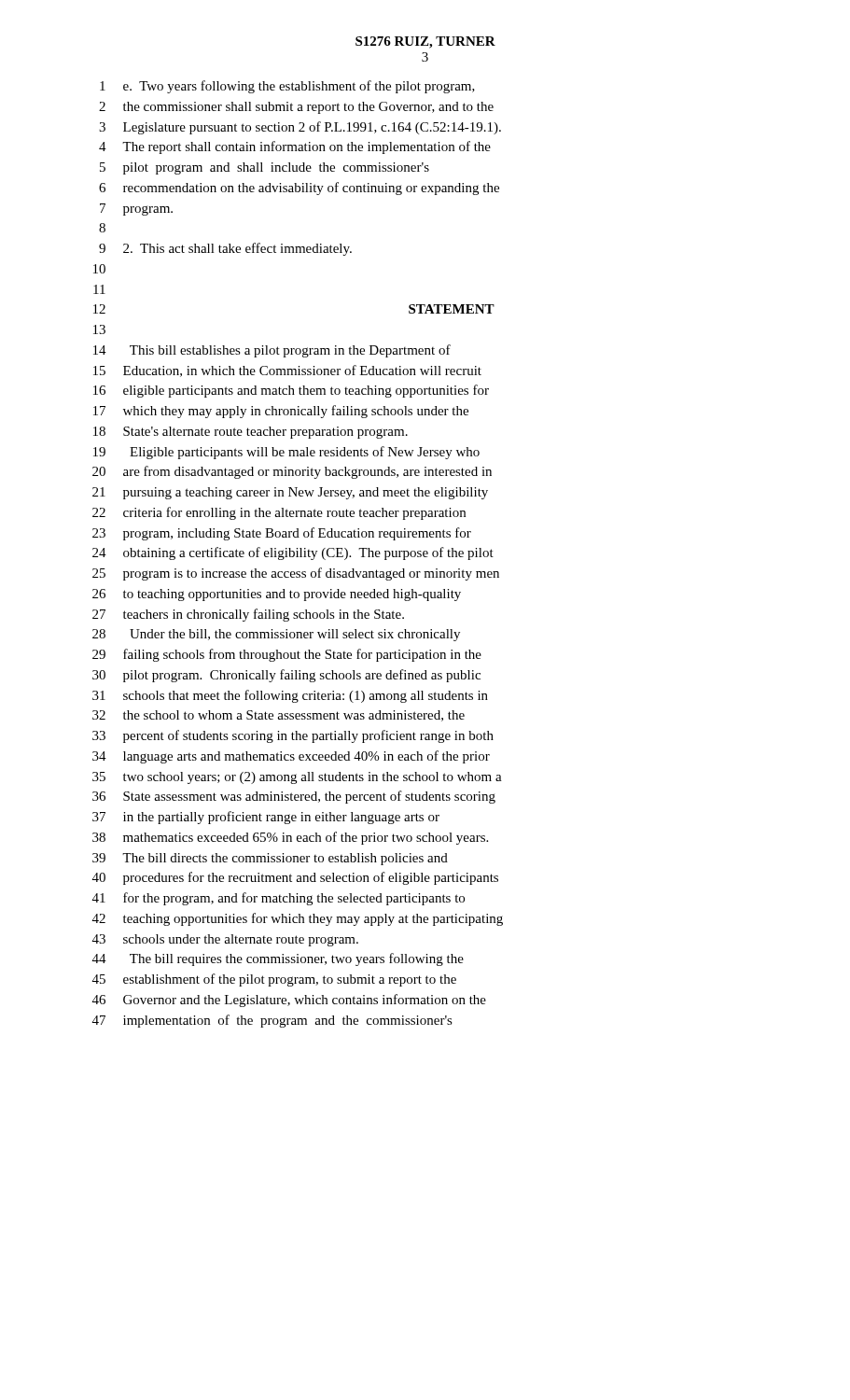Select the text block that says "14 This bill establishes"
Screen dimensions: 1400x850
coord(425,686)
